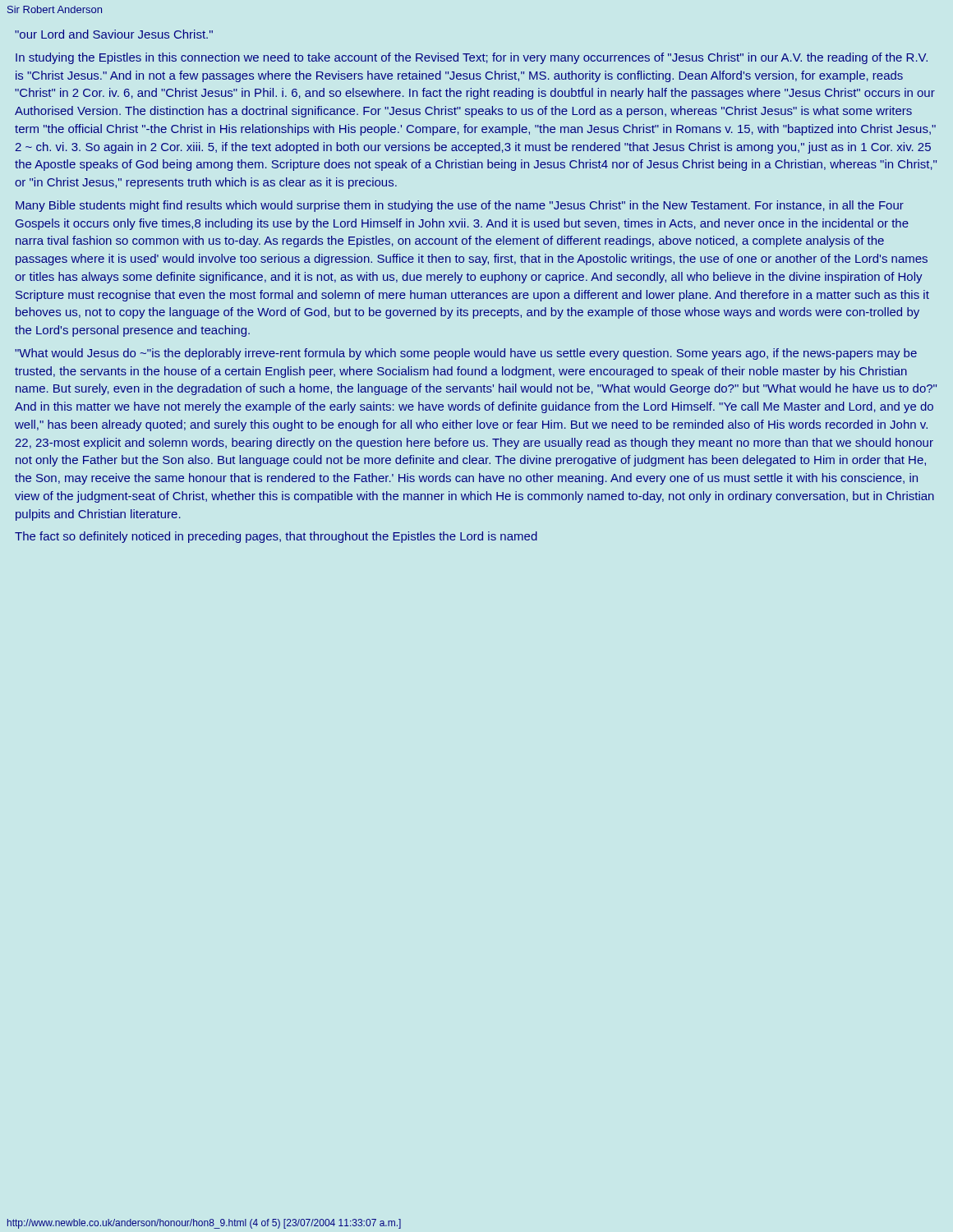Find the text block that reads "The fact so definitely"
Image resolution: width=953 pixels, height=1232 pixels.
(x=276, y=536)
